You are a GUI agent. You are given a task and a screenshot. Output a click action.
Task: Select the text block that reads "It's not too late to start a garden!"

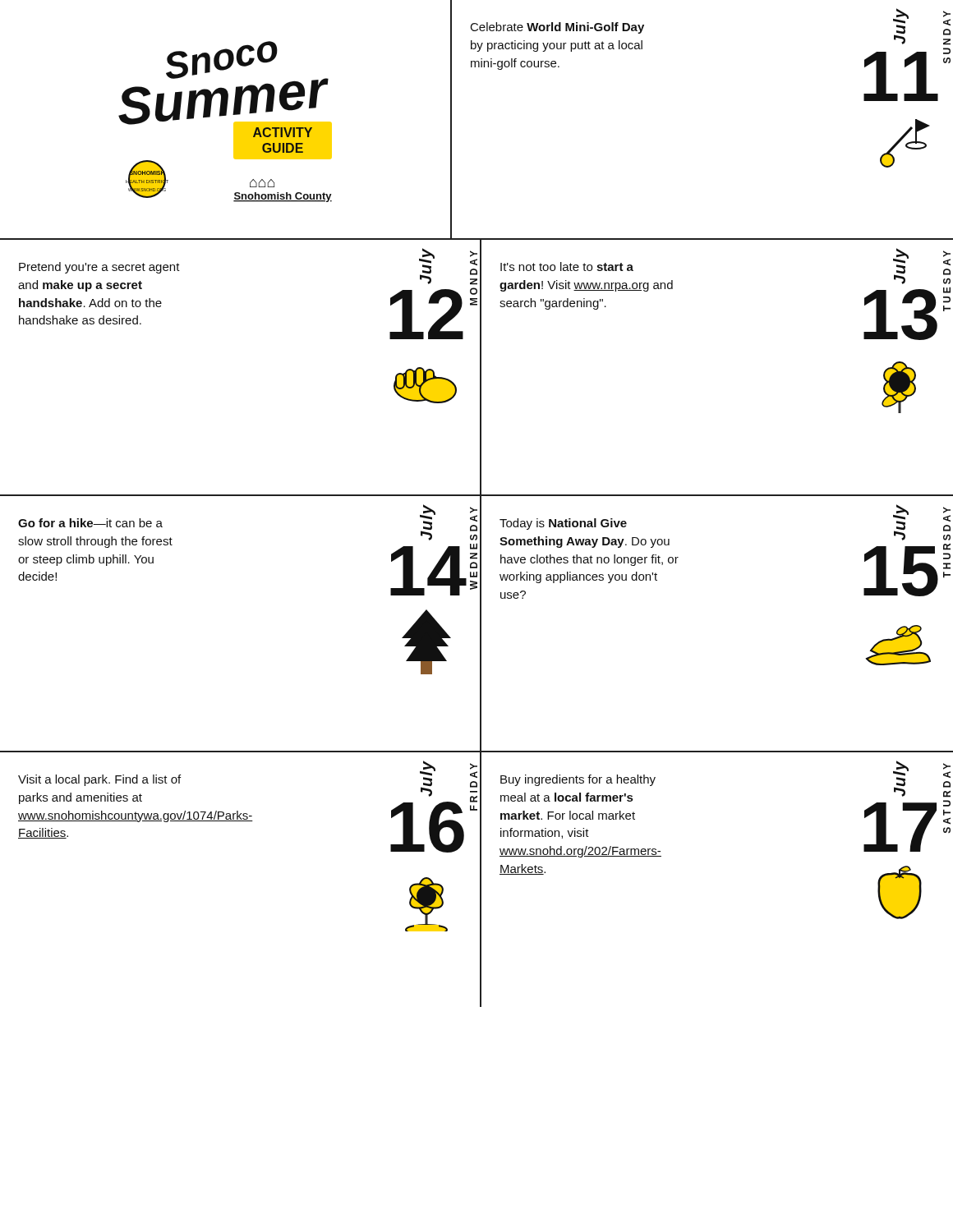pos(586,284)
